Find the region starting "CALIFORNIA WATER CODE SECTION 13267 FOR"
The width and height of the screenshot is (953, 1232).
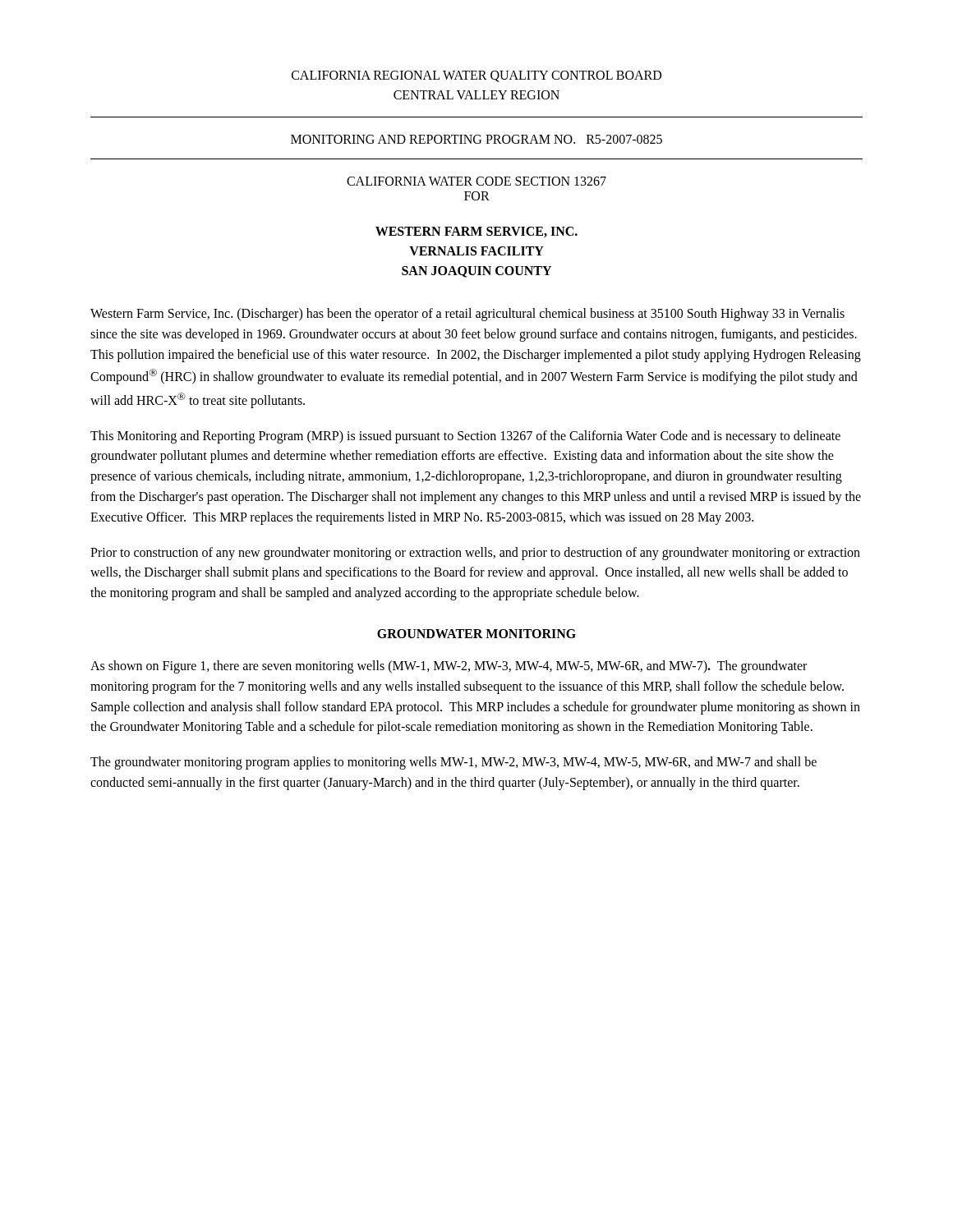(x=476, y=188)
